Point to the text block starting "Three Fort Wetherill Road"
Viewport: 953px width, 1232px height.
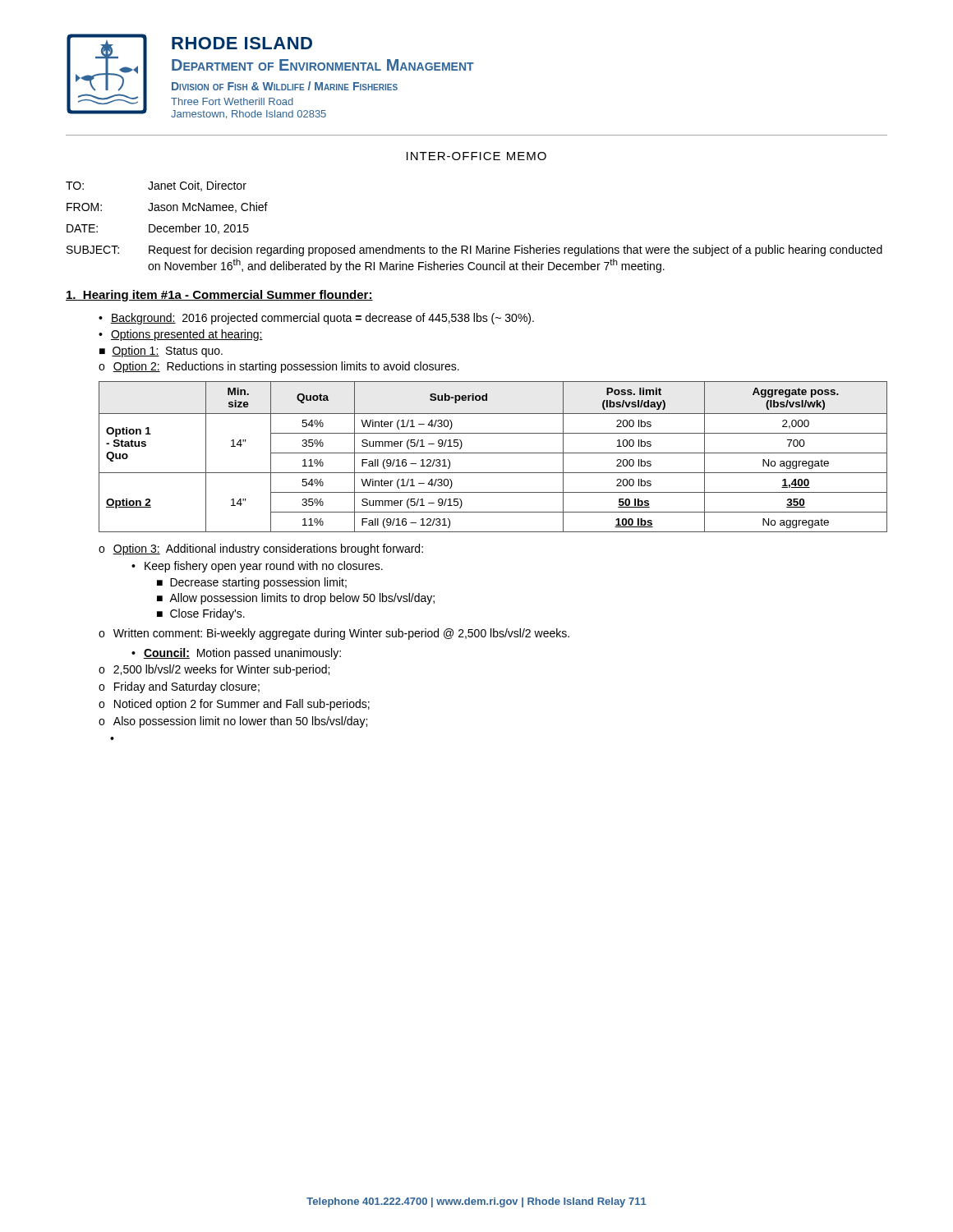coord(232,101)
